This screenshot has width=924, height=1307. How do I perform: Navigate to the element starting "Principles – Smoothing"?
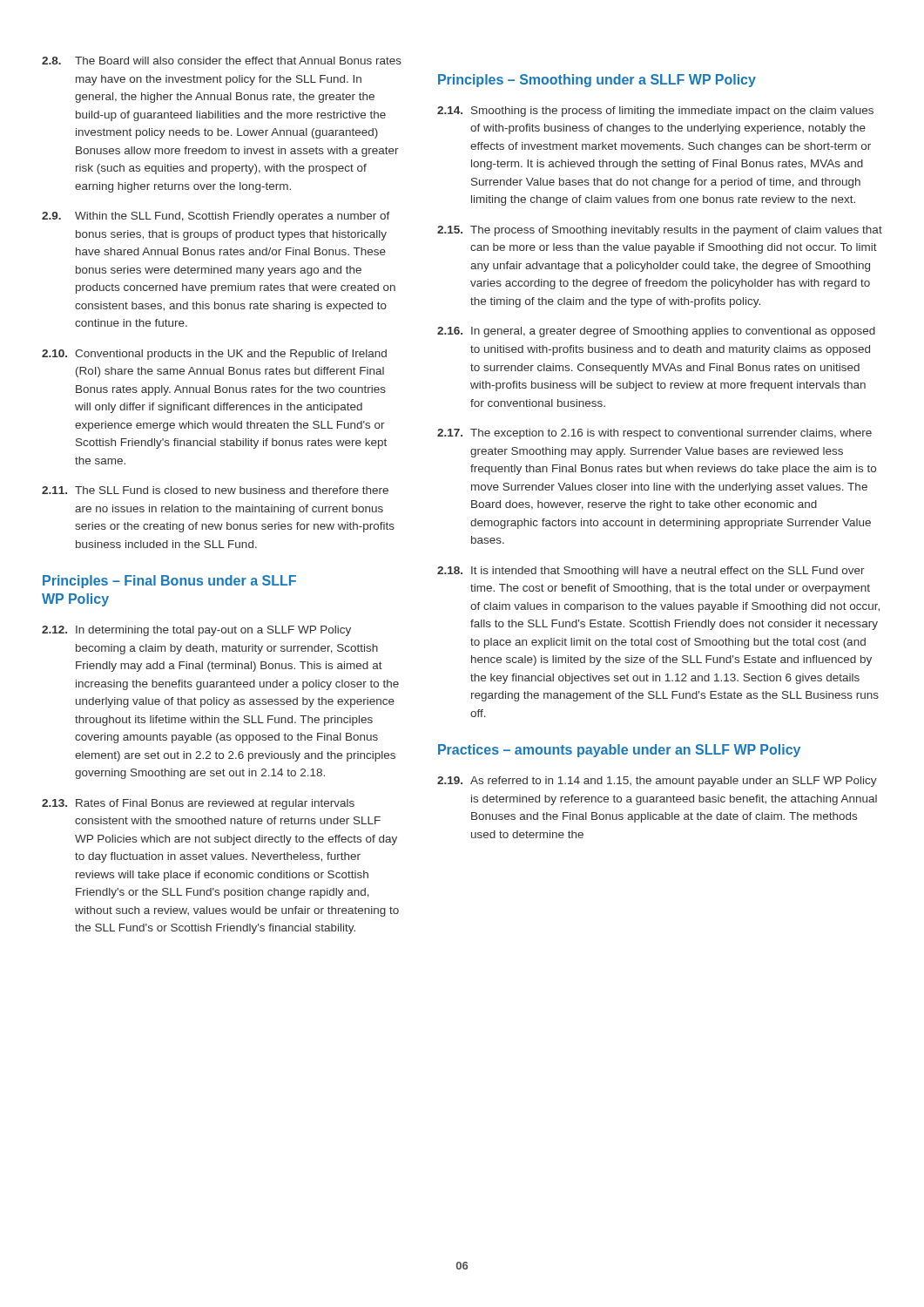coord(596,80)
